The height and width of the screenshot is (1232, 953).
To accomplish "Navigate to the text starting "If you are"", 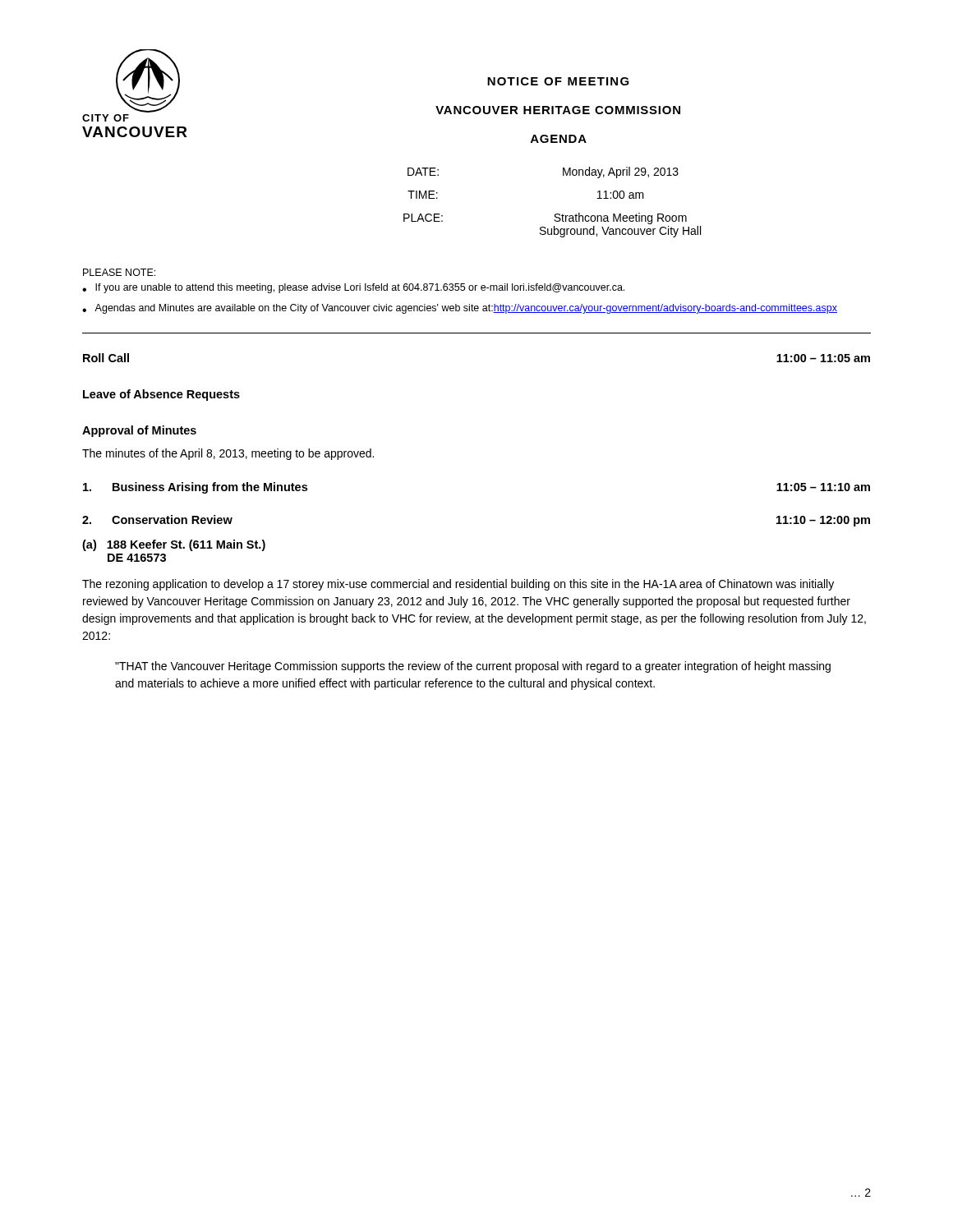I will tap(360, 287).
